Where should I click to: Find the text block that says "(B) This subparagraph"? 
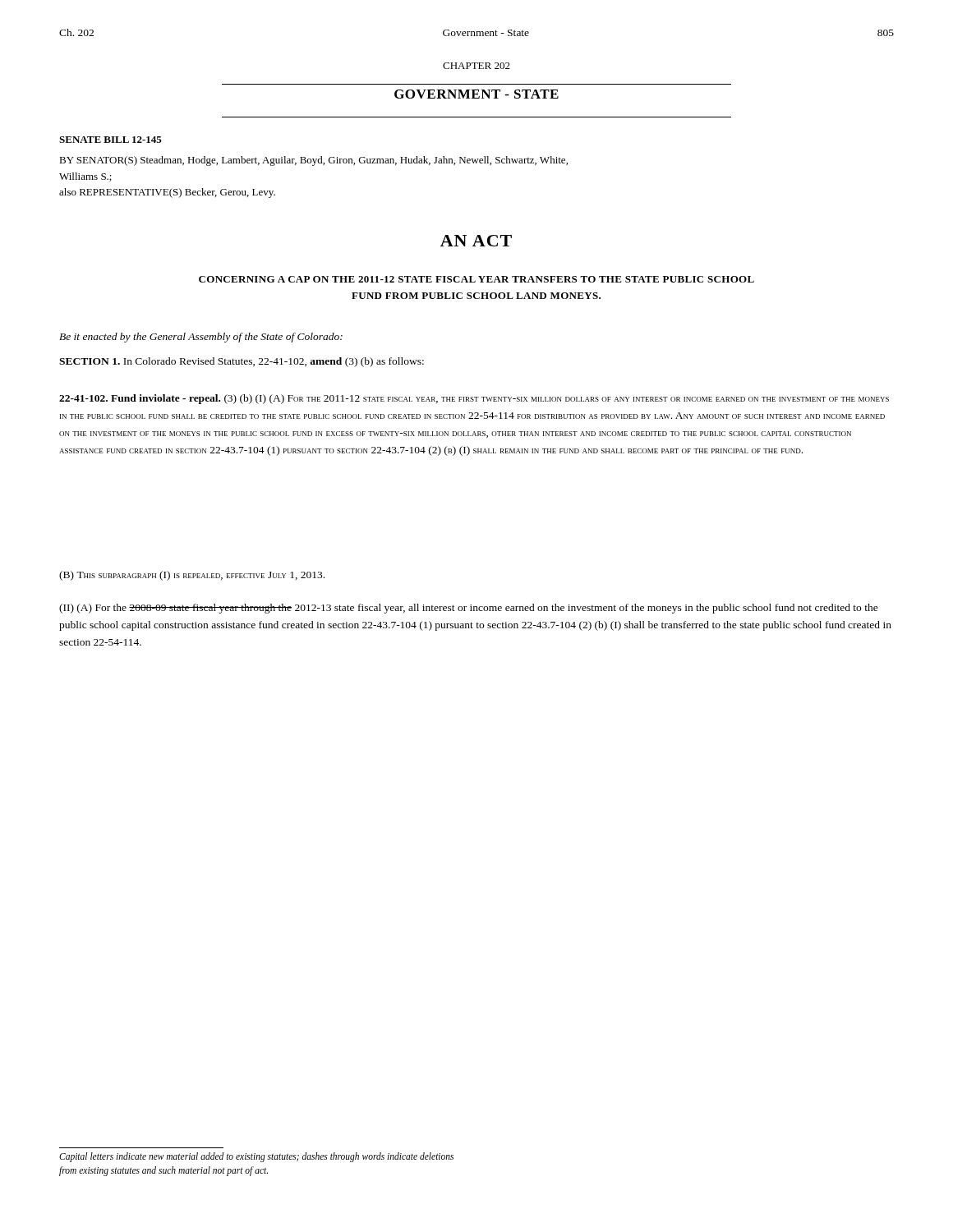(x=192, y=576)
